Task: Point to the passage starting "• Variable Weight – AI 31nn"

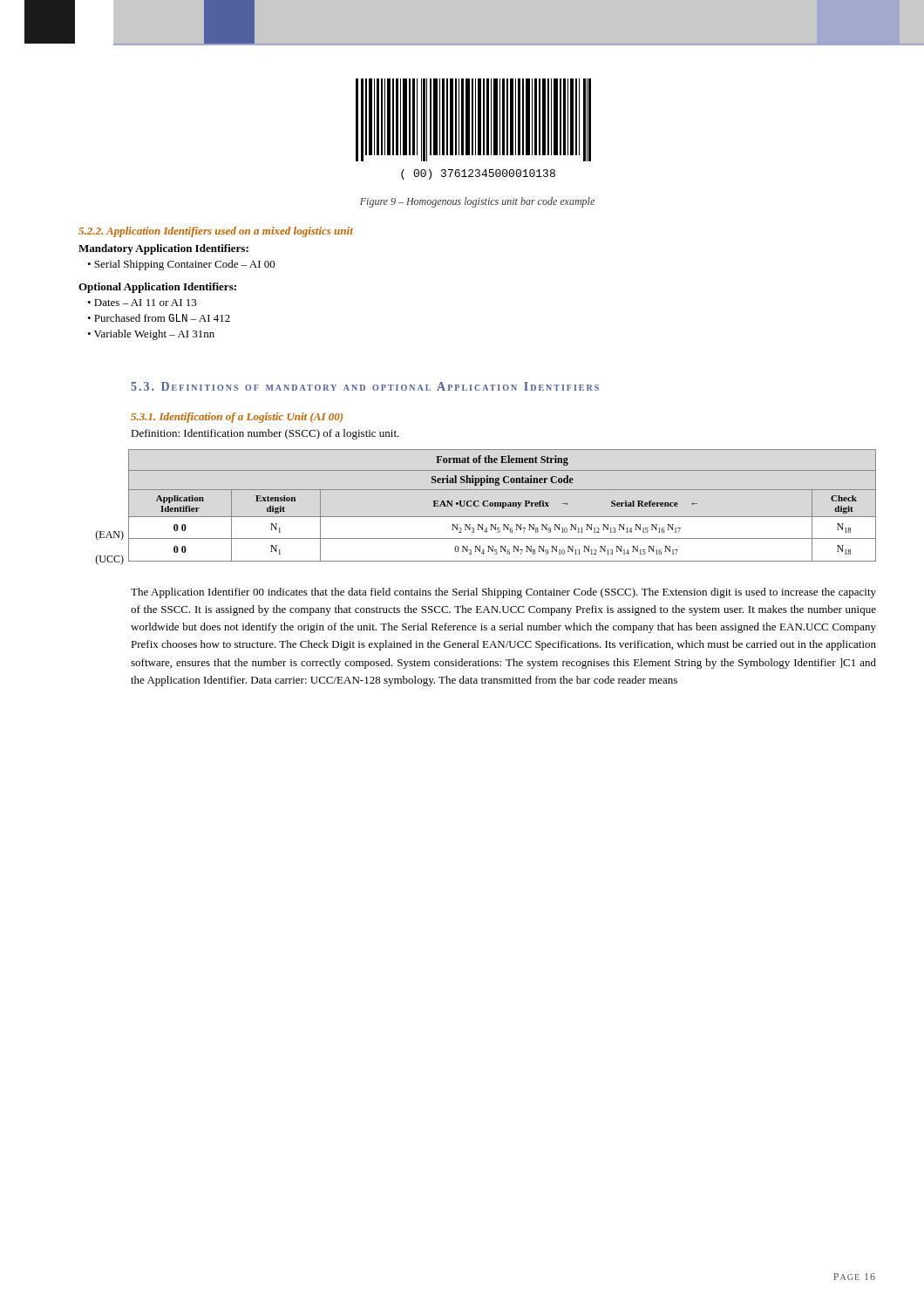Action: pyautogui.click(x=151, y=334)
